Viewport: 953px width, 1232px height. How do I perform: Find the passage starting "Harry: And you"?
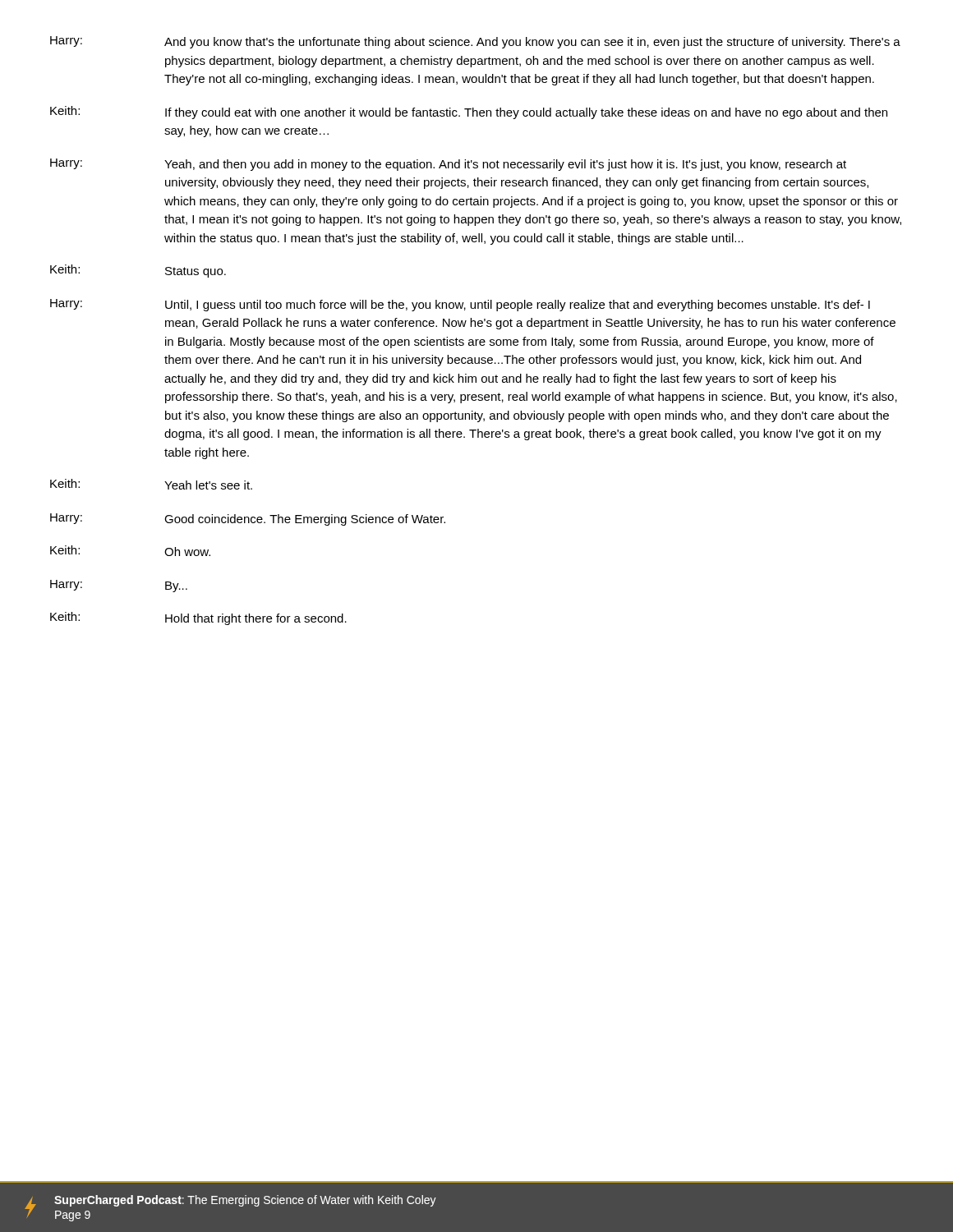pyautogui.click(x=476, y=61)
